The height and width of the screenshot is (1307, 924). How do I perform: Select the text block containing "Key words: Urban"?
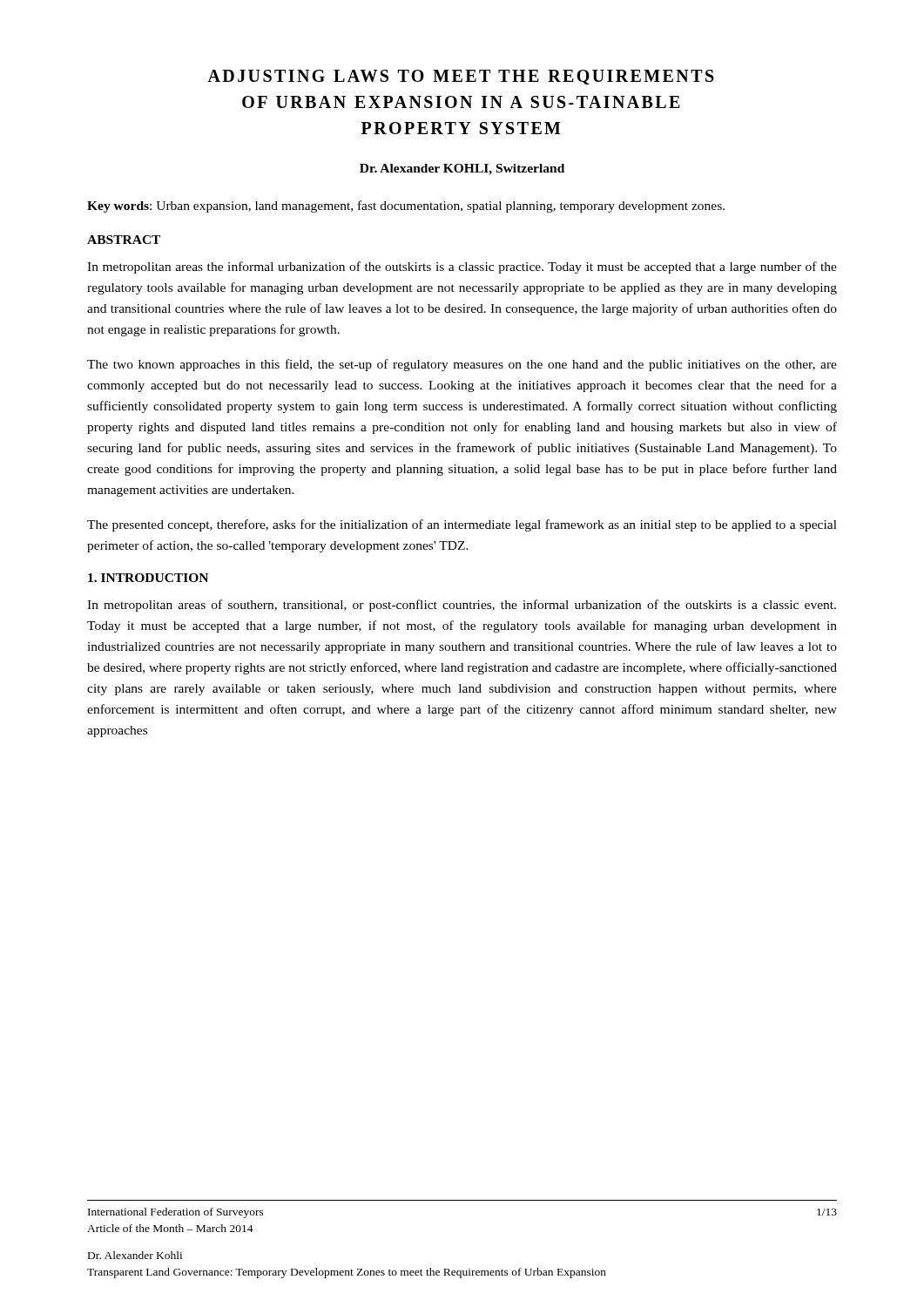coord(462,206)
